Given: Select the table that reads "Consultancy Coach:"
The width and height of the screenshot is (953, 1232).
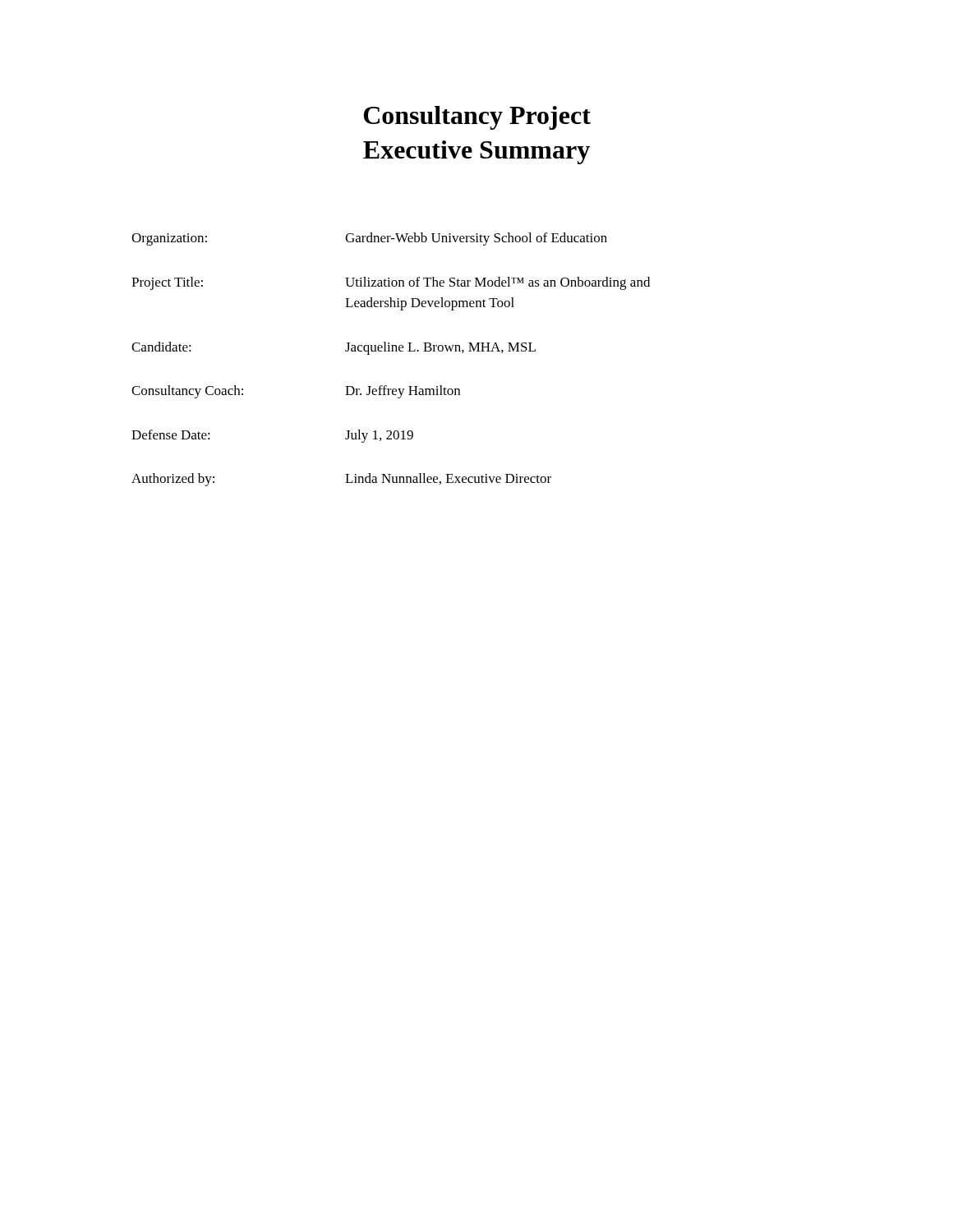Looking at the screenshot, I should click(476, 359).
